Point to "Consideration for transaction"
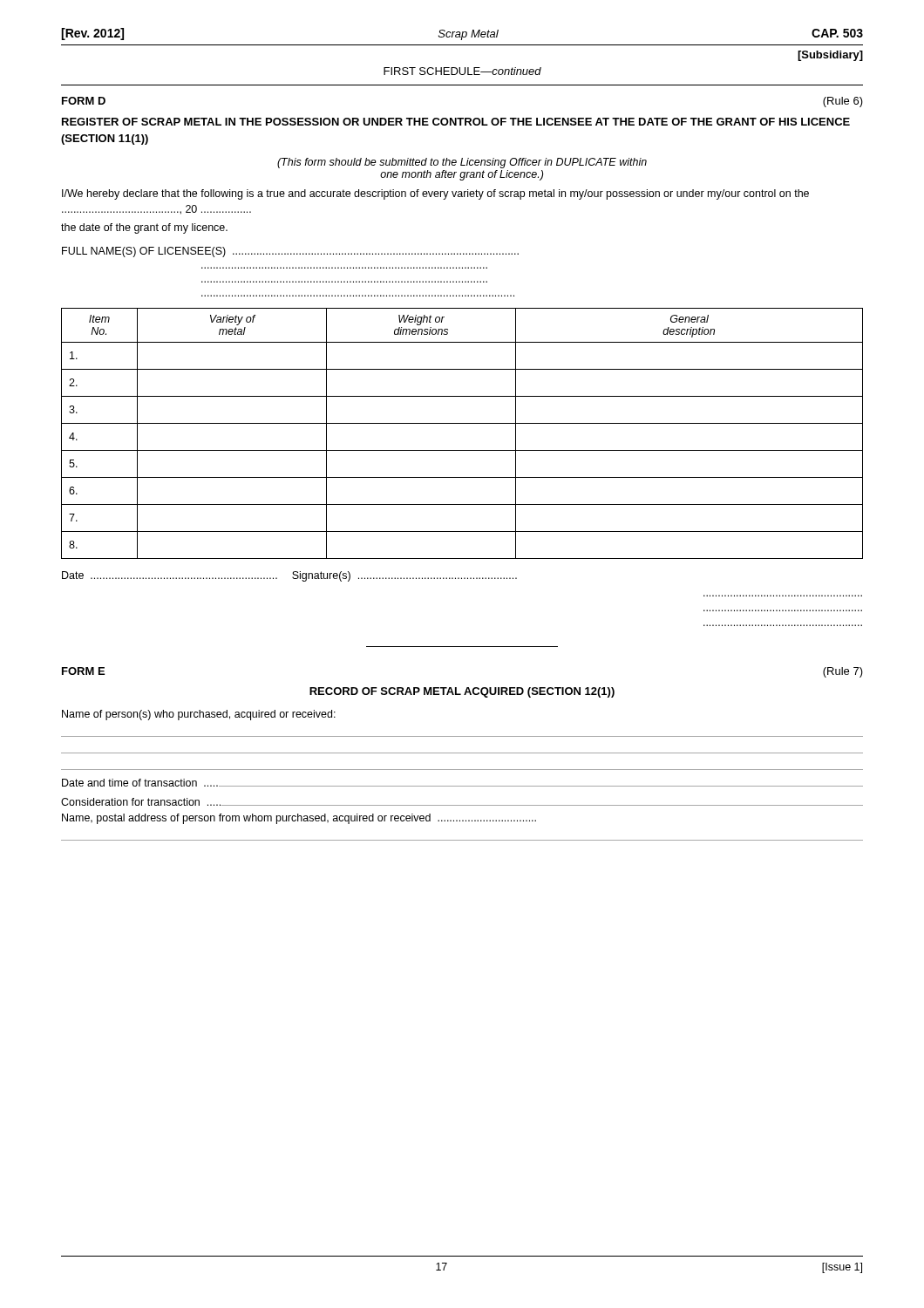 tap(462, 800)
